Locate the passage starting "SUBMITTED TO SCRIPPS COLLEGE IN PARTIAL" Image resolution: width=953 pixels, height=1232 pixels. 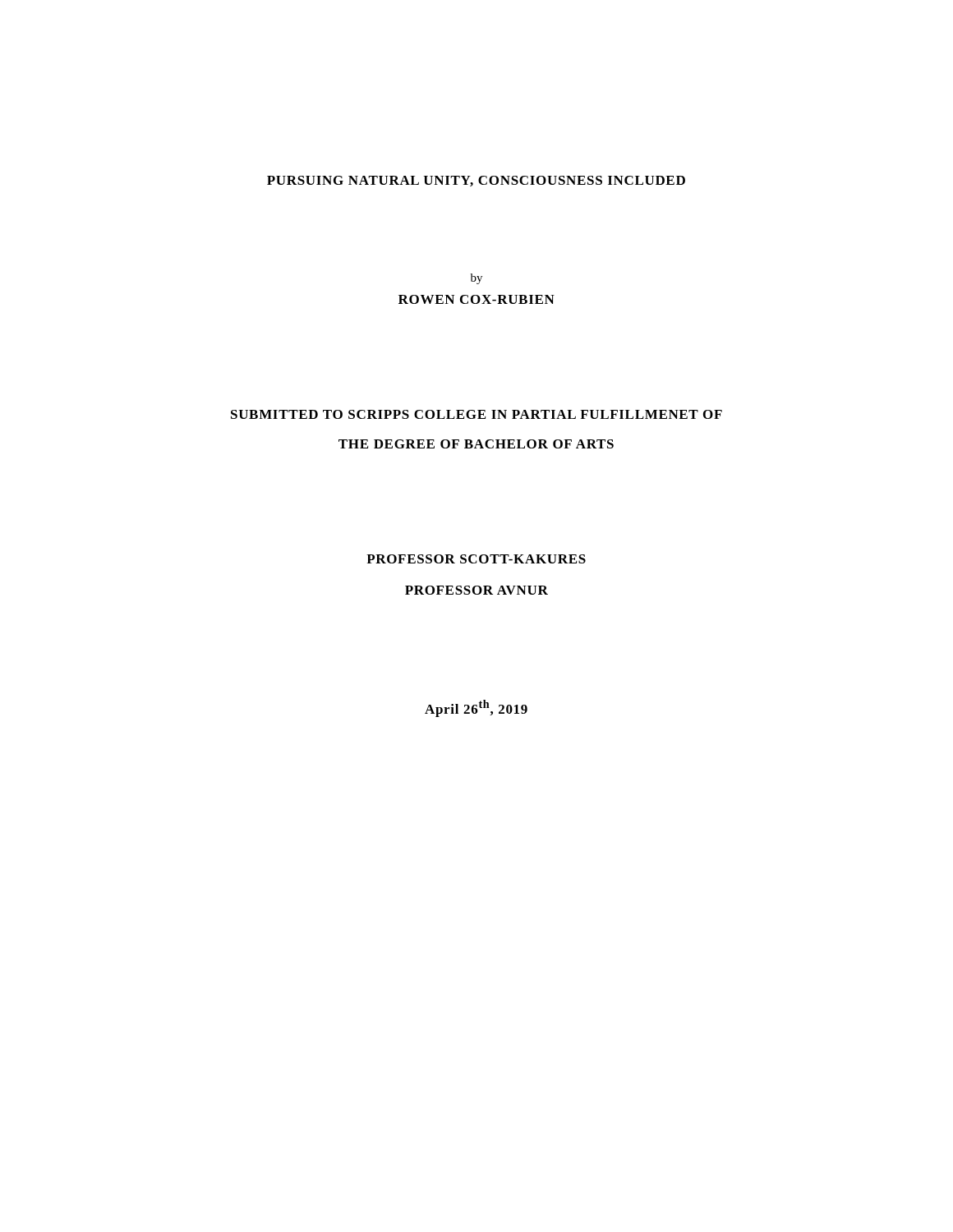click(476, 414)
